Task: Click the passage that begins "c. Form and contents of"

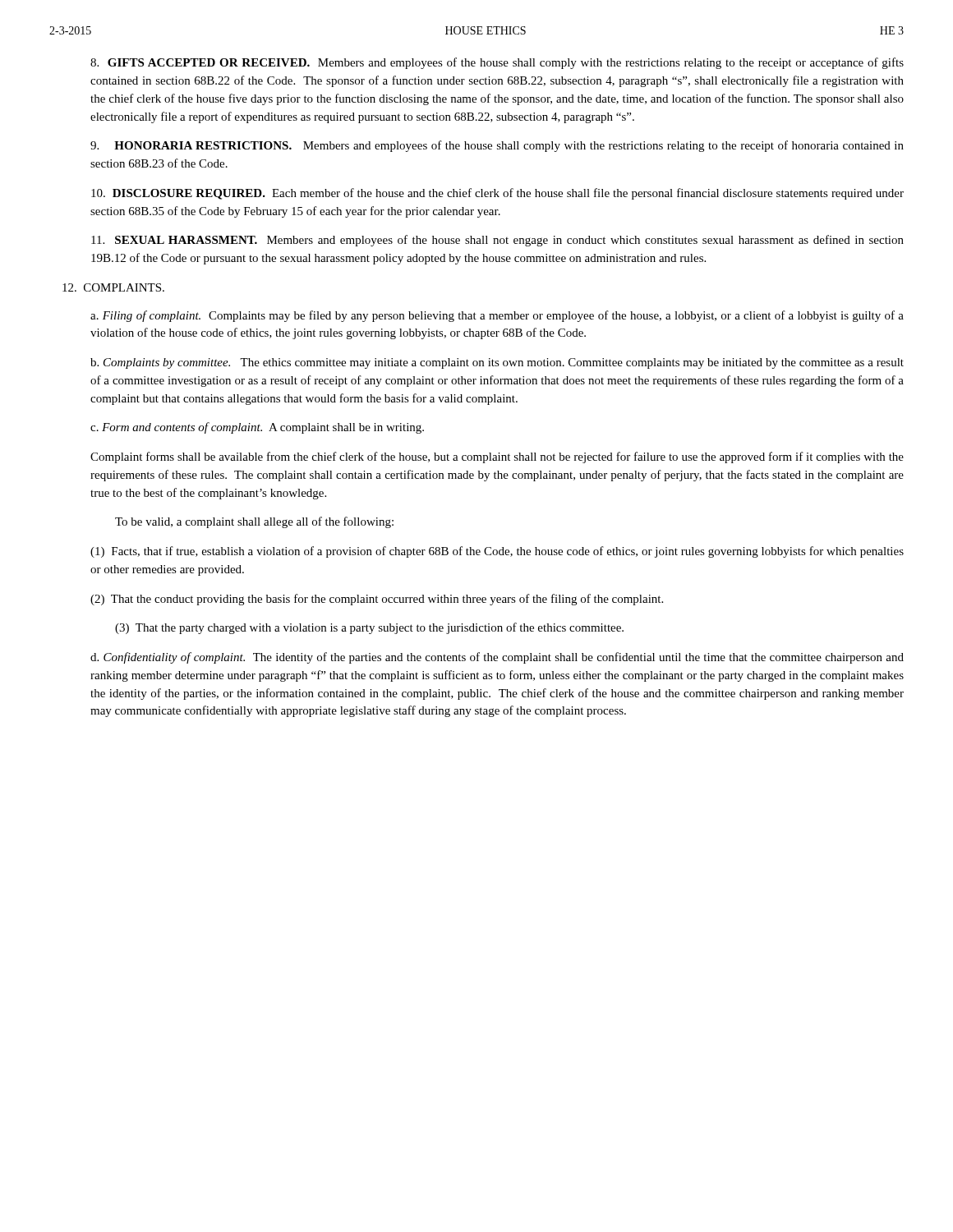Action: coord(258,427)
